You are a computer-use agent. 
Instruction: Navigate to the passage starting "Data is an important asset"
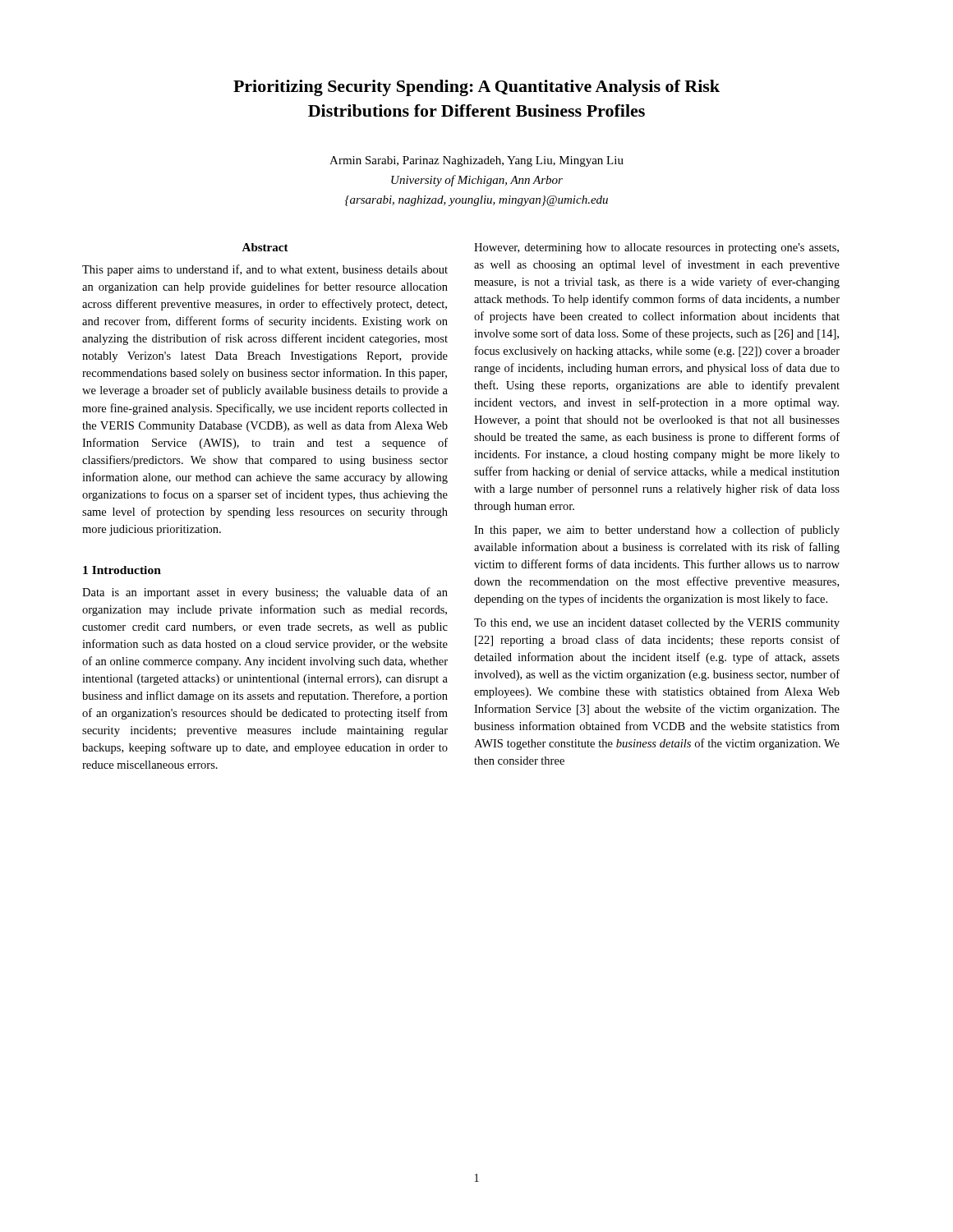pos(265,679)
